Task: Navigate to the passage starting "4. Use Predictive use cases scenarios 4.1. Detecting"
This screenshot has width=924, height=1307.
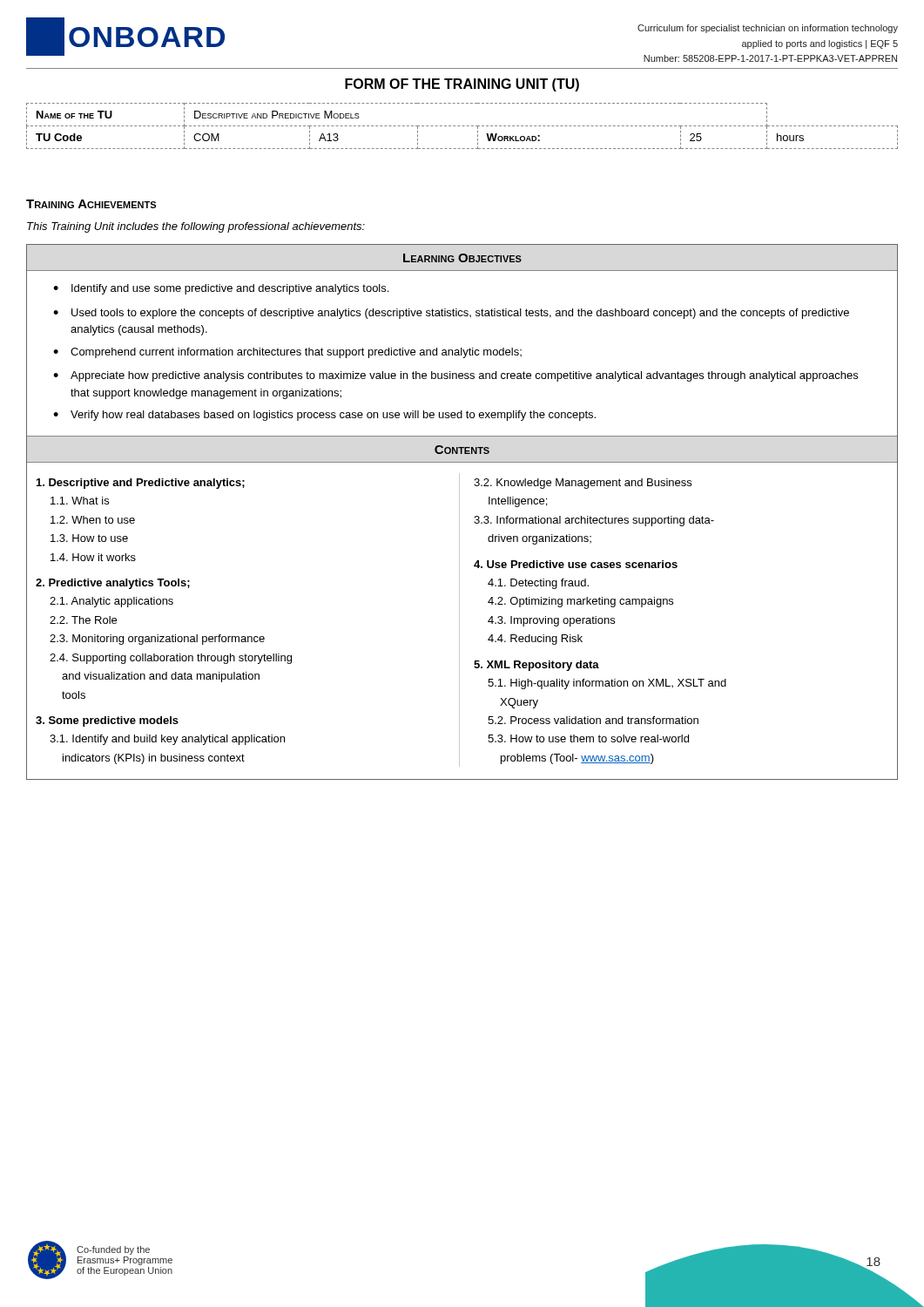Action: 681,603
